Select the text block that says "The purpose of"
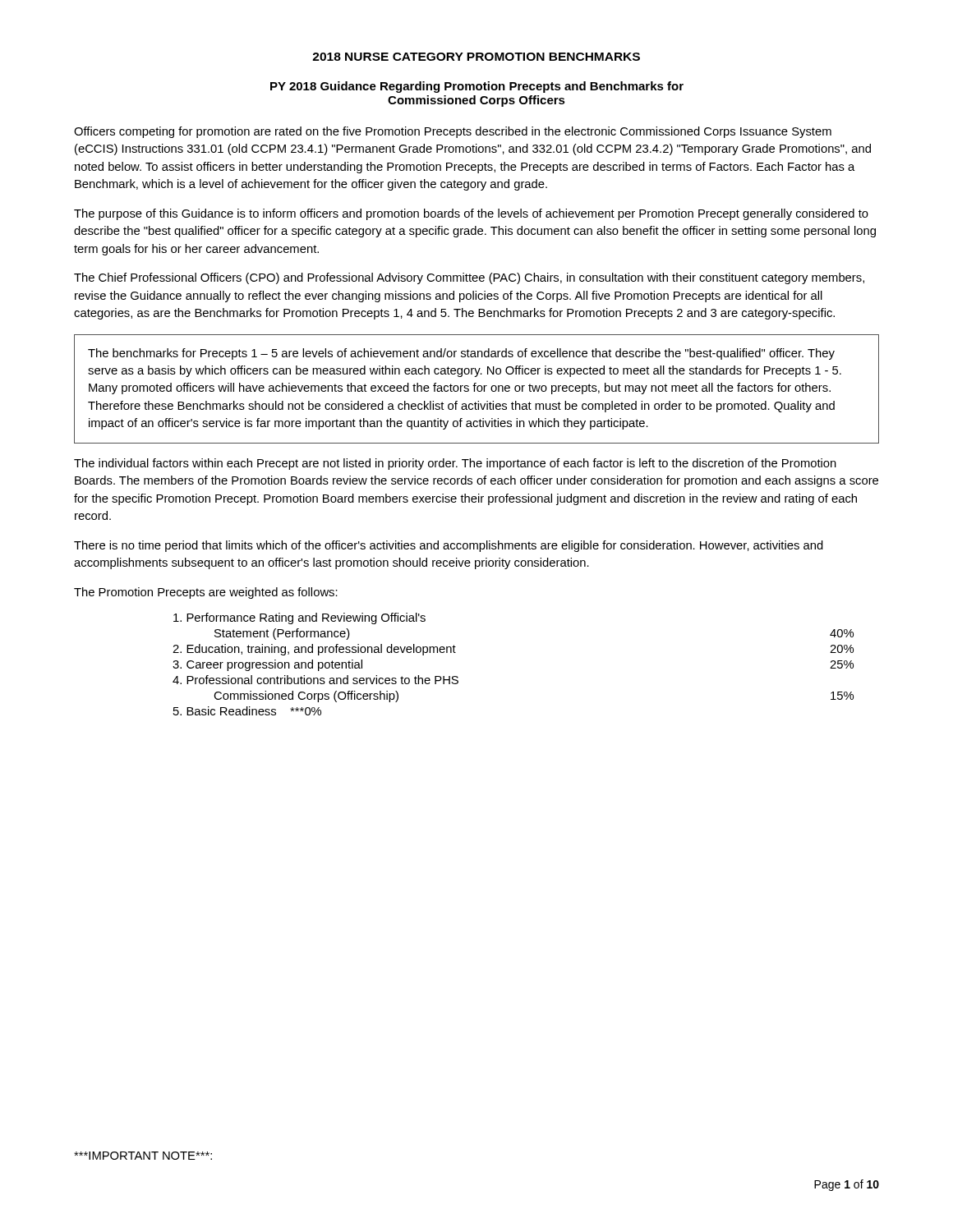Viewport: 953px width, 1232px height. [475, 231]
